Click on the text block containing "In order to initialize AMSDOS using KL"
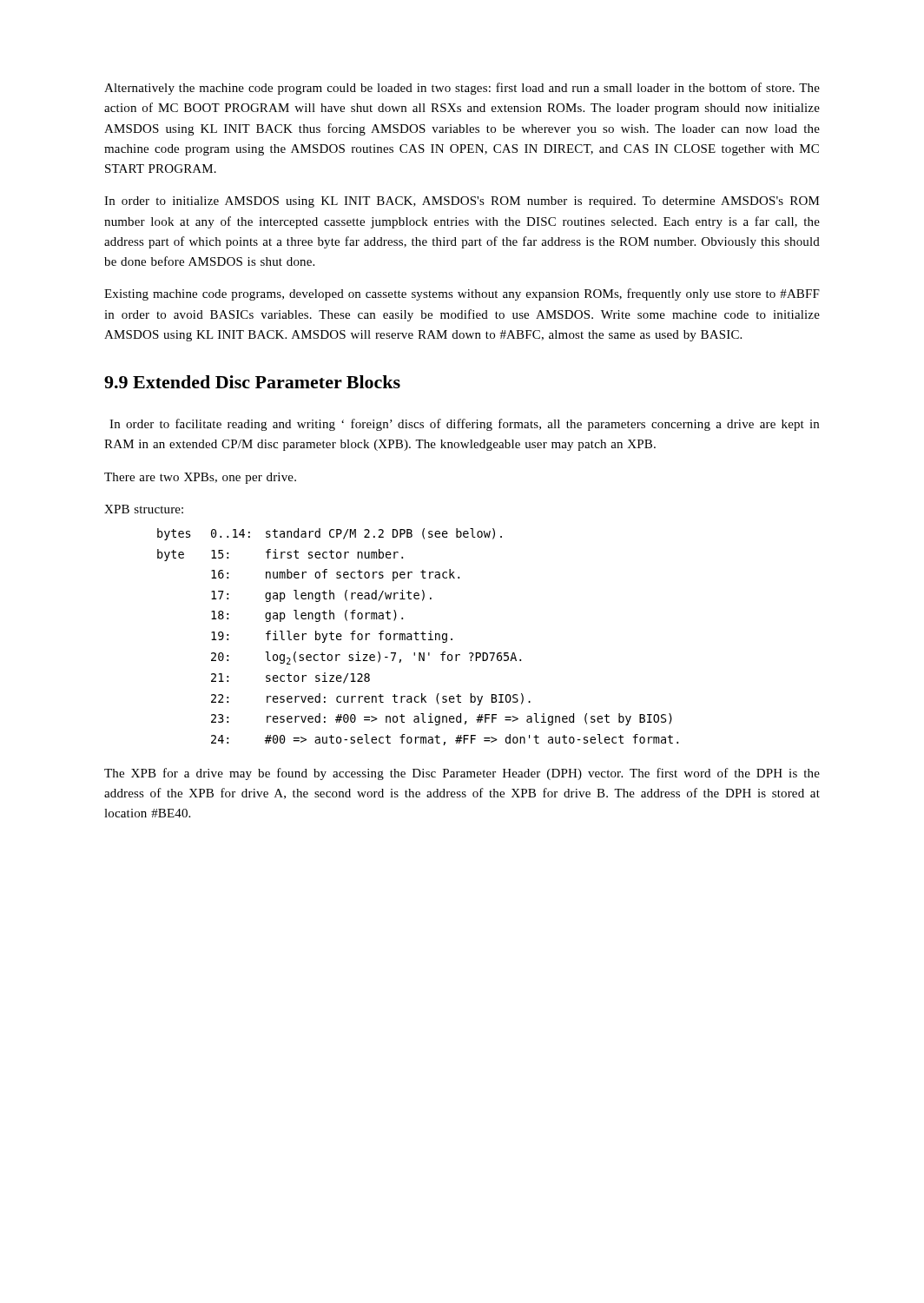 pos(462,231)
